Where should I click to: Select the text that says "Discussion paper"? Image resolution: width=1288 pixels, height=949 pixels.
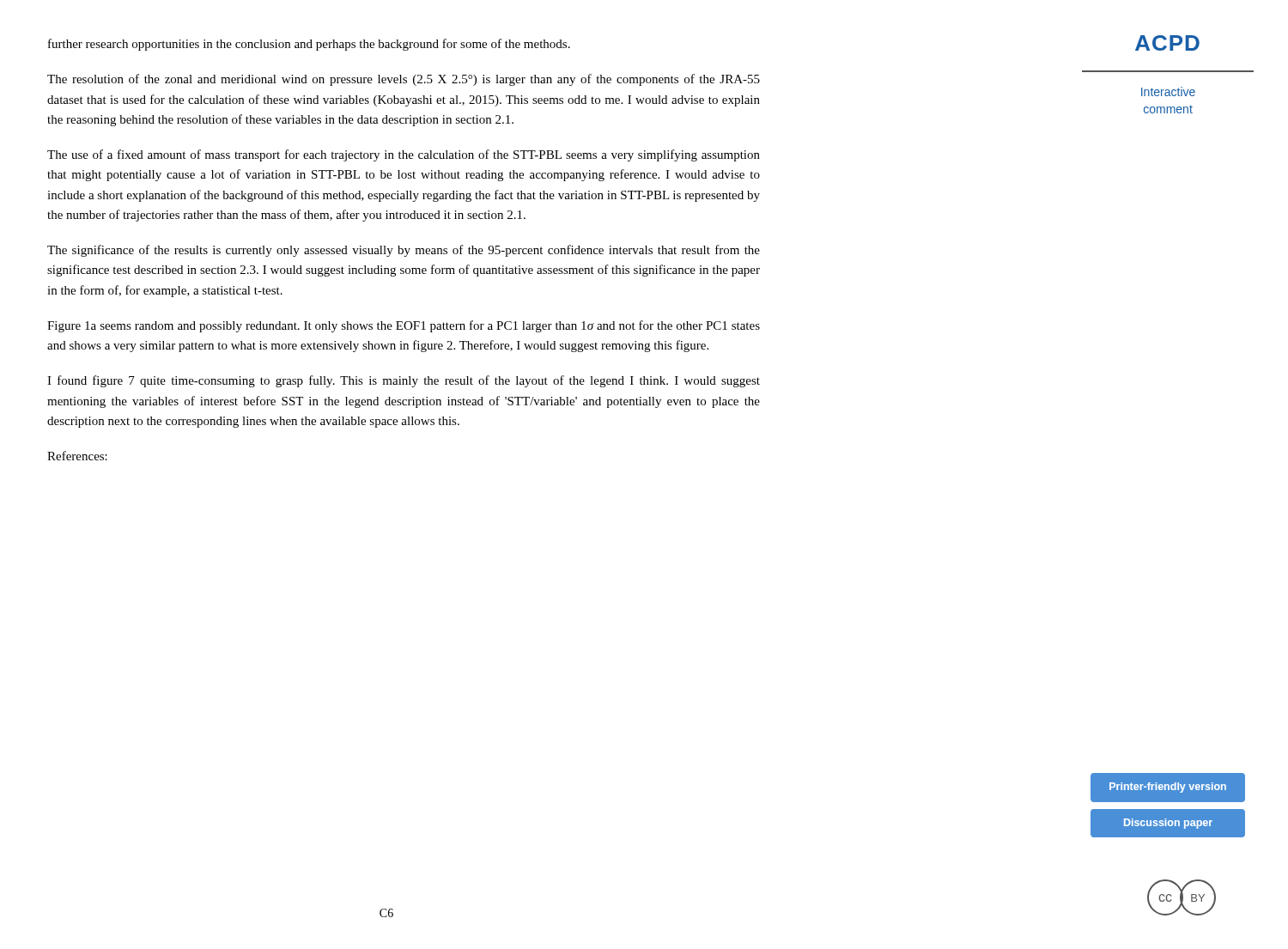pyautogui.click(x=1168, y=822)
